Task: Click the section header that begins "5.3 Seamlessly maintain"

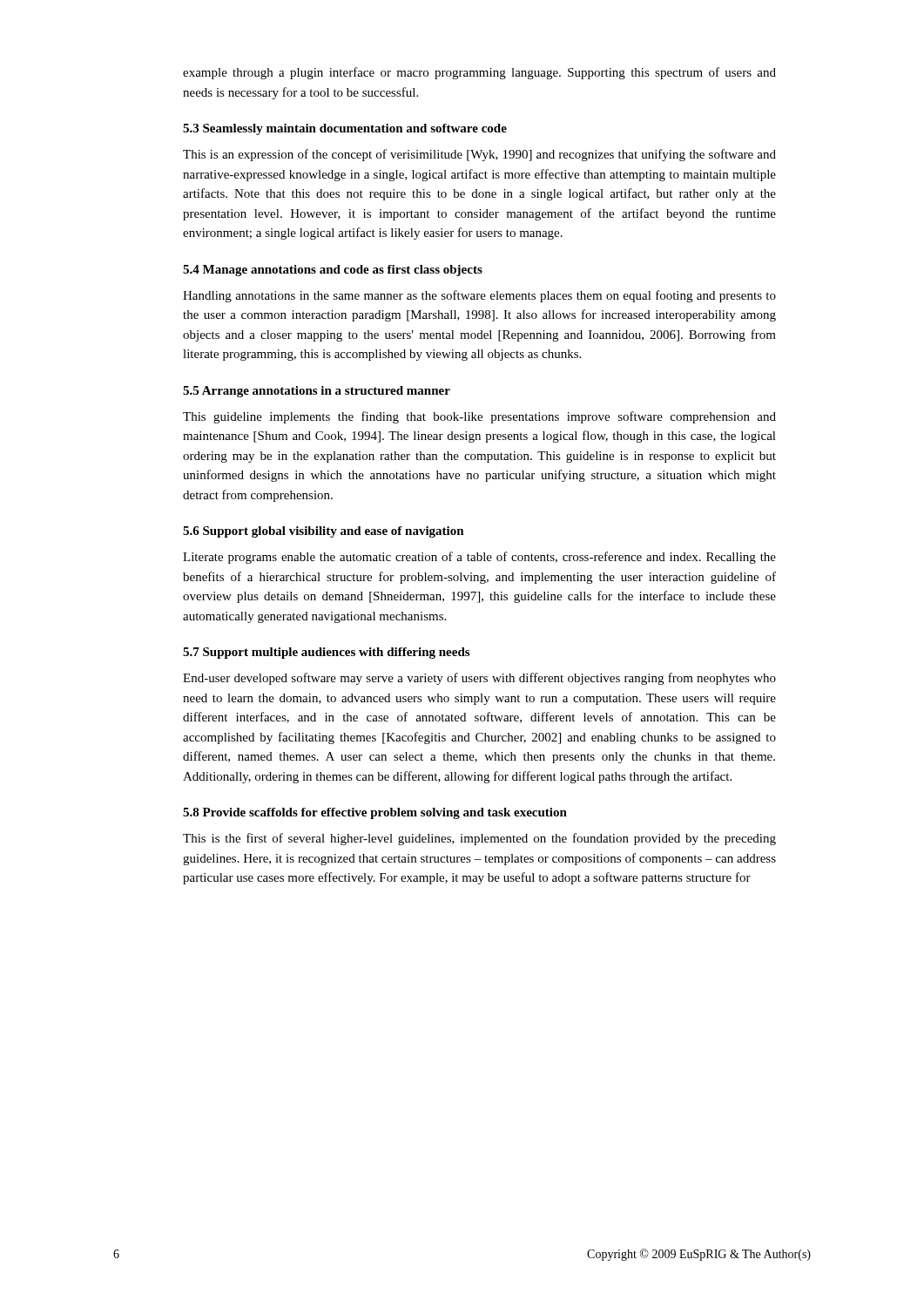Action: 345,128
